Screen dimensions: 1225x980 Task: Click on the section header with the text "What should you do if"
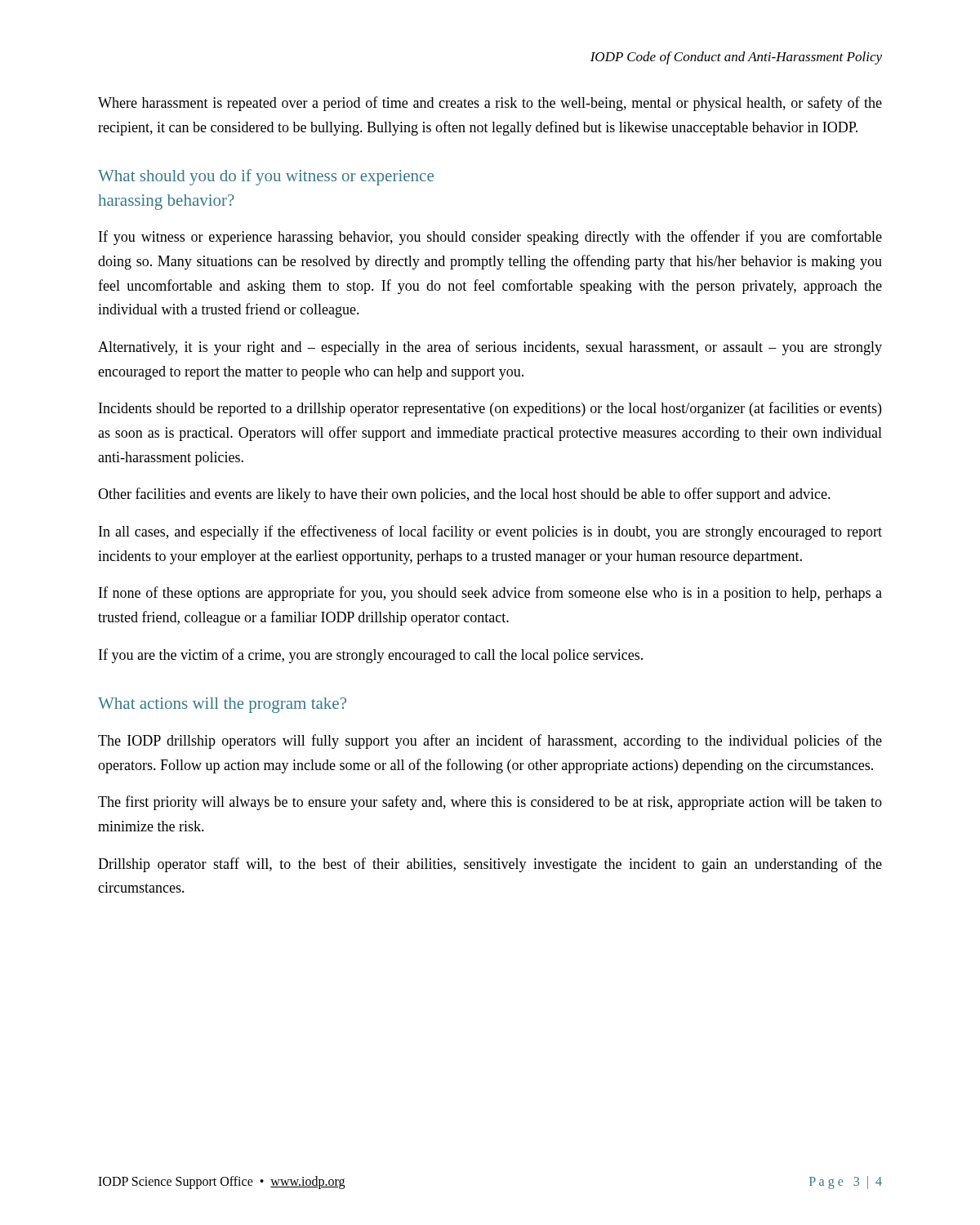266,188
